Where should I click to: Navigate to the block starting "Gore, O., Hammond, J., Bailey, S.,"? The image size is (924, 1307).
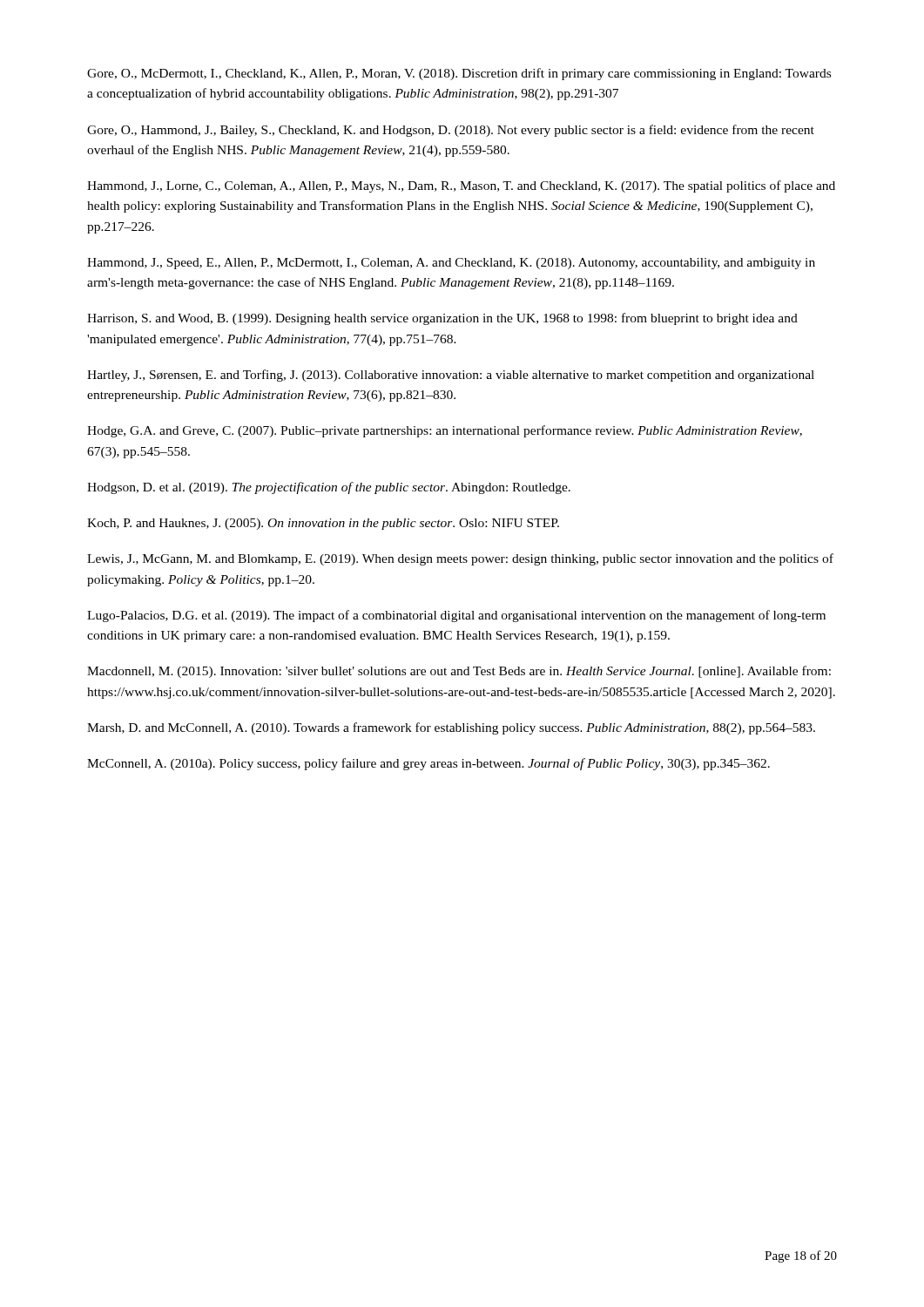click(451, 139)
